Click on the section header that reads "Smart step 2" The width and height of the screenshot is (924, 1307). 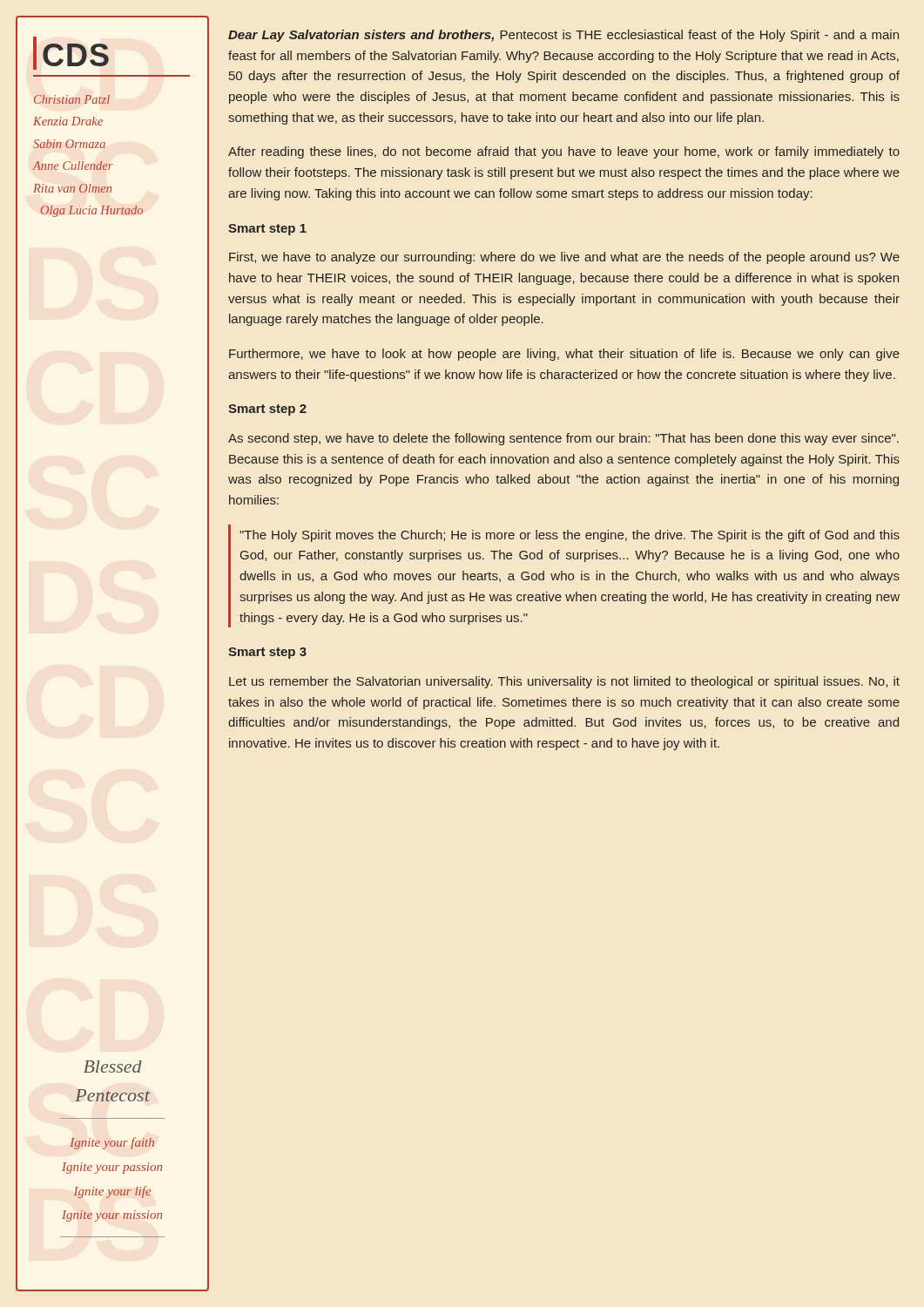click(267, 409)
